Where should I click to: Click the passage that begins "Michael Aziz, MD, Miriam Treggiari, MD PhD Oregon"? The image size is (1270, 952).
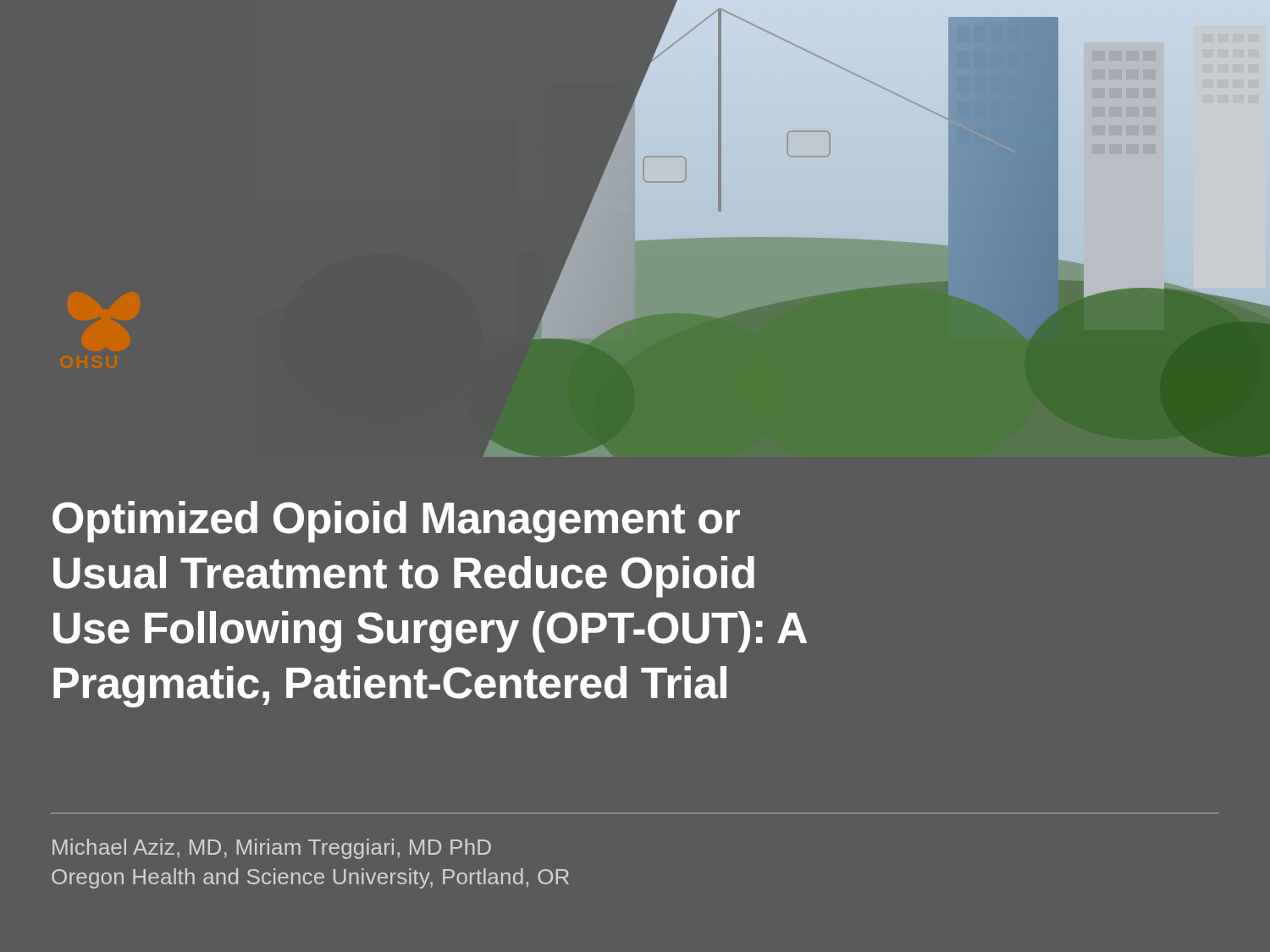point(311,862)
